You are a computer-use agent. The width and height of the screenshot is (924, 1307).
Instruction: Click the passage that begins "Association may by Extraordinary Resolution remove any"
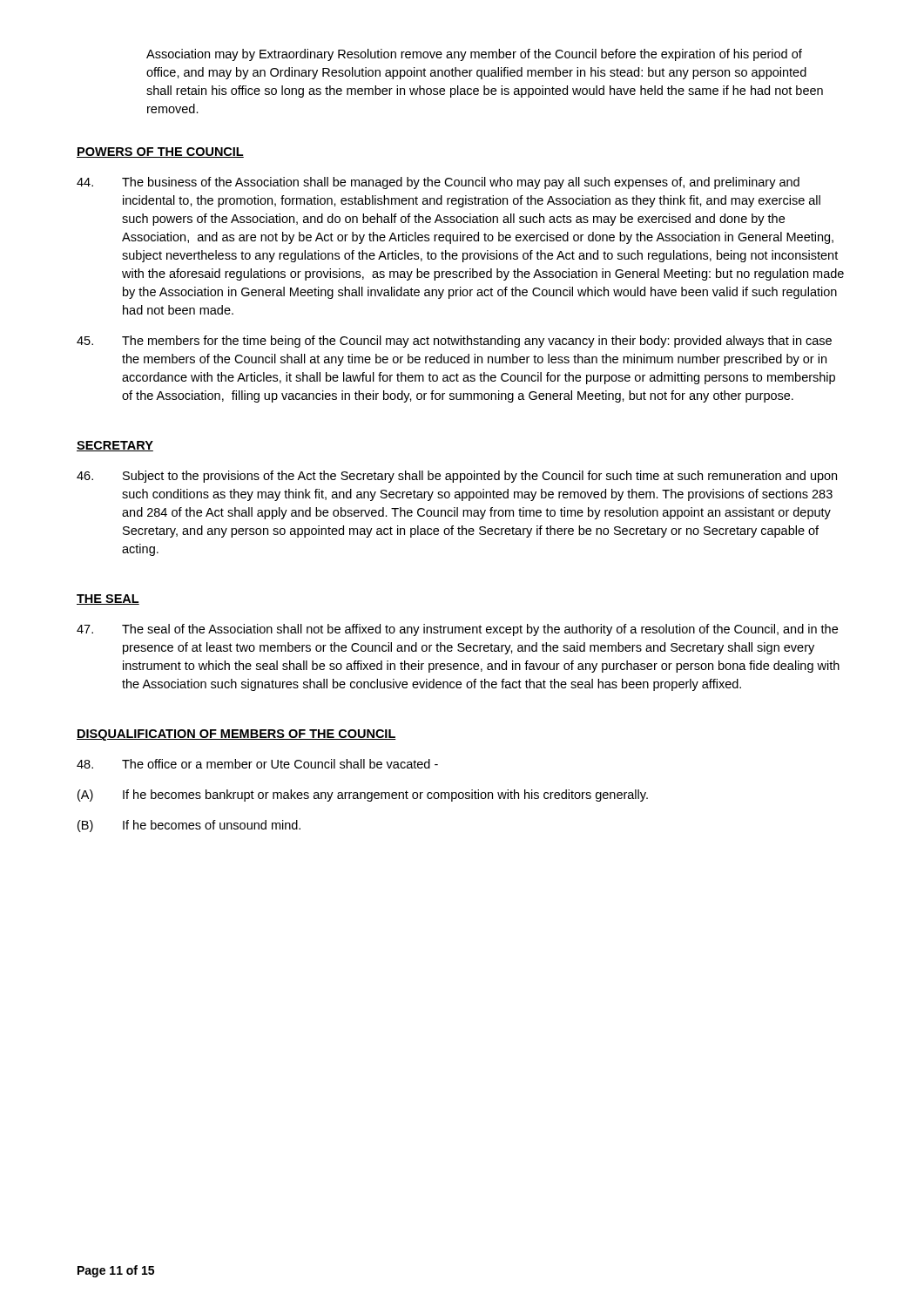[485, 81]
